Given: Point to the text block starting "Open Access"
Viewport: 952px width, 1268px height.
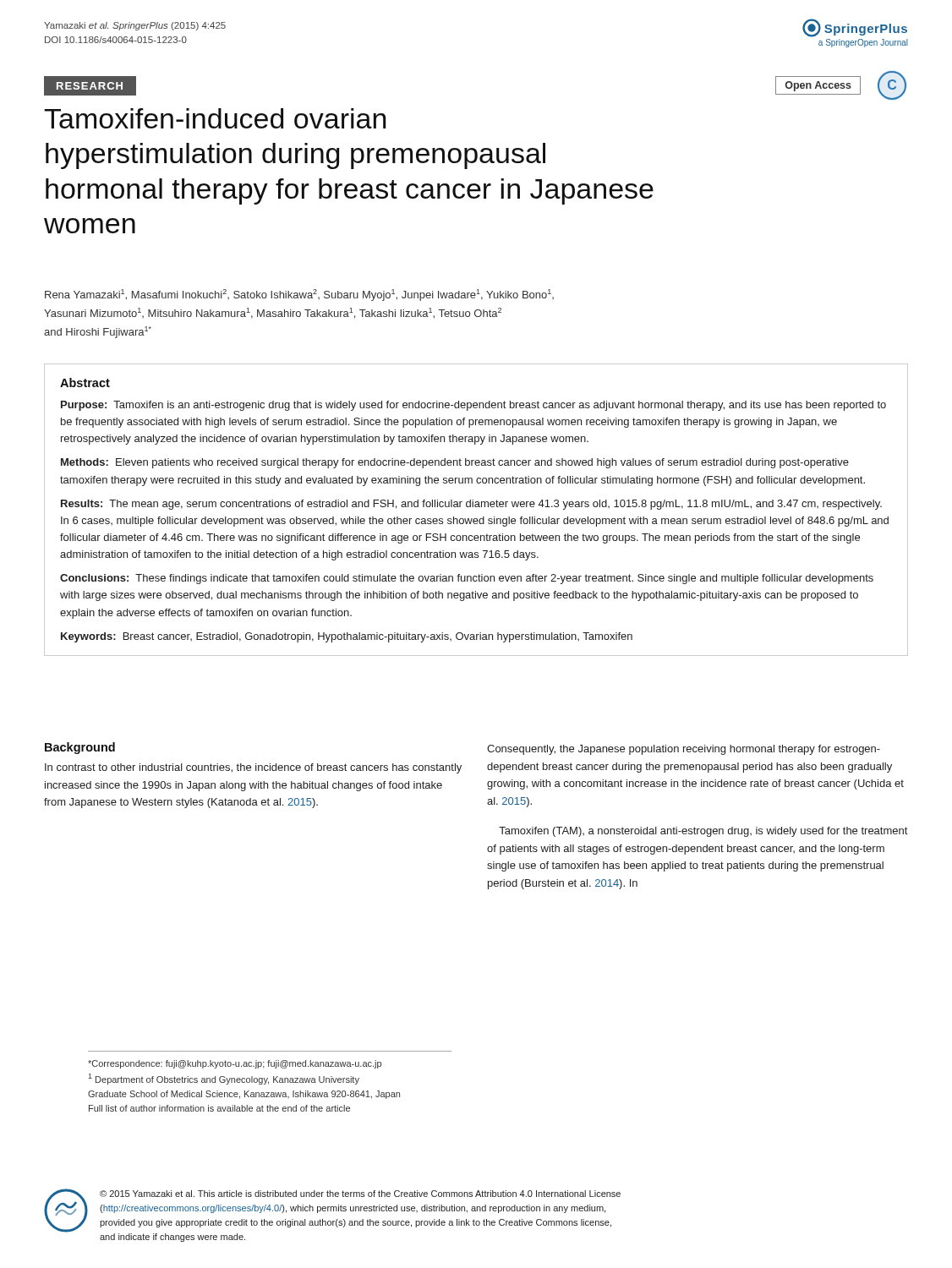Looking at the screenshot, I should (x=818, y=85).
